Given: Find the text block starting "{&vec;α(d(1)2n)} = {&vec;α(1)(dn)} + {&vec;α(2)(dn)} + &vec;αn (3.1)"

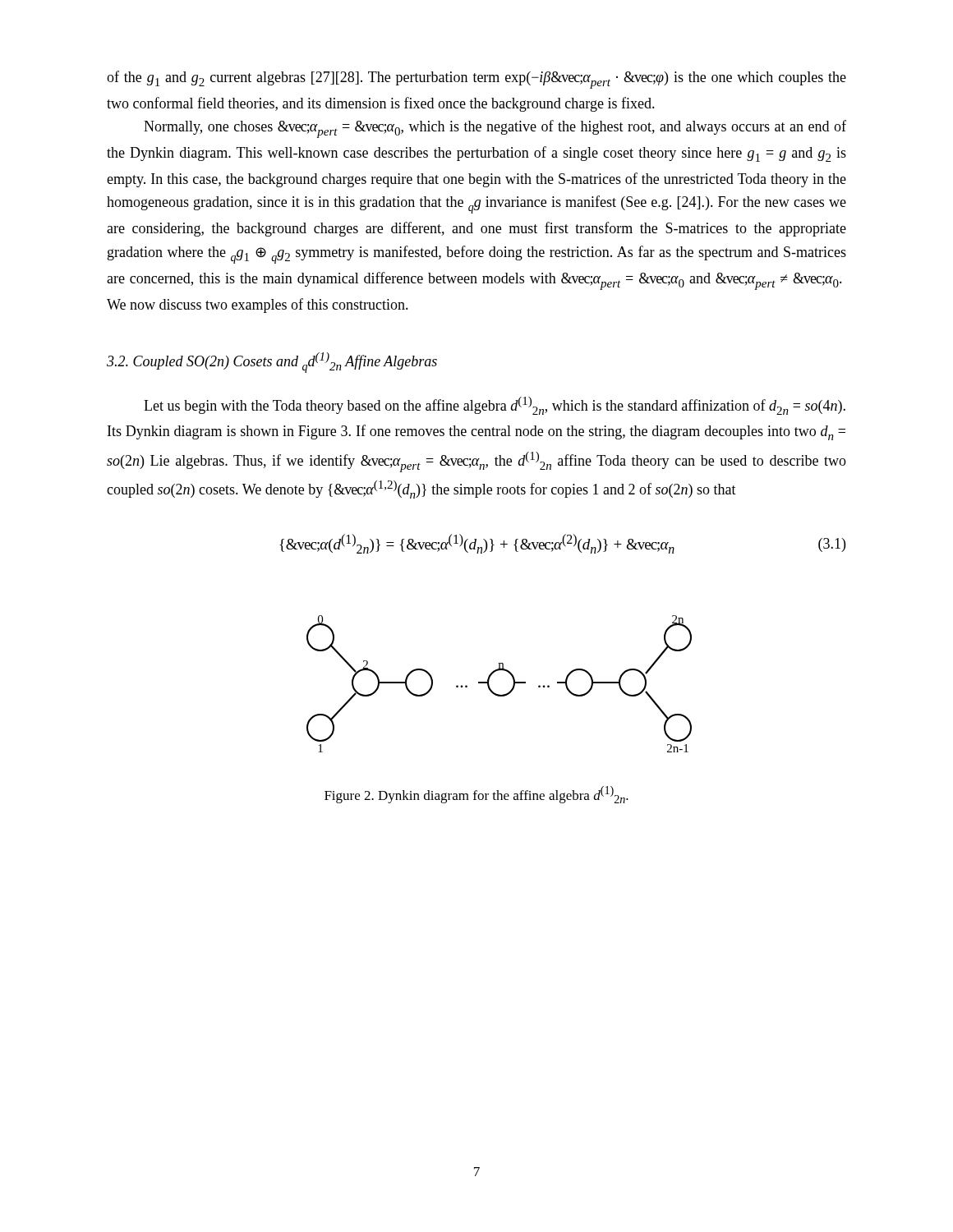Looking at the screenshot, I should pyautogui.click(x=562, y=544).
